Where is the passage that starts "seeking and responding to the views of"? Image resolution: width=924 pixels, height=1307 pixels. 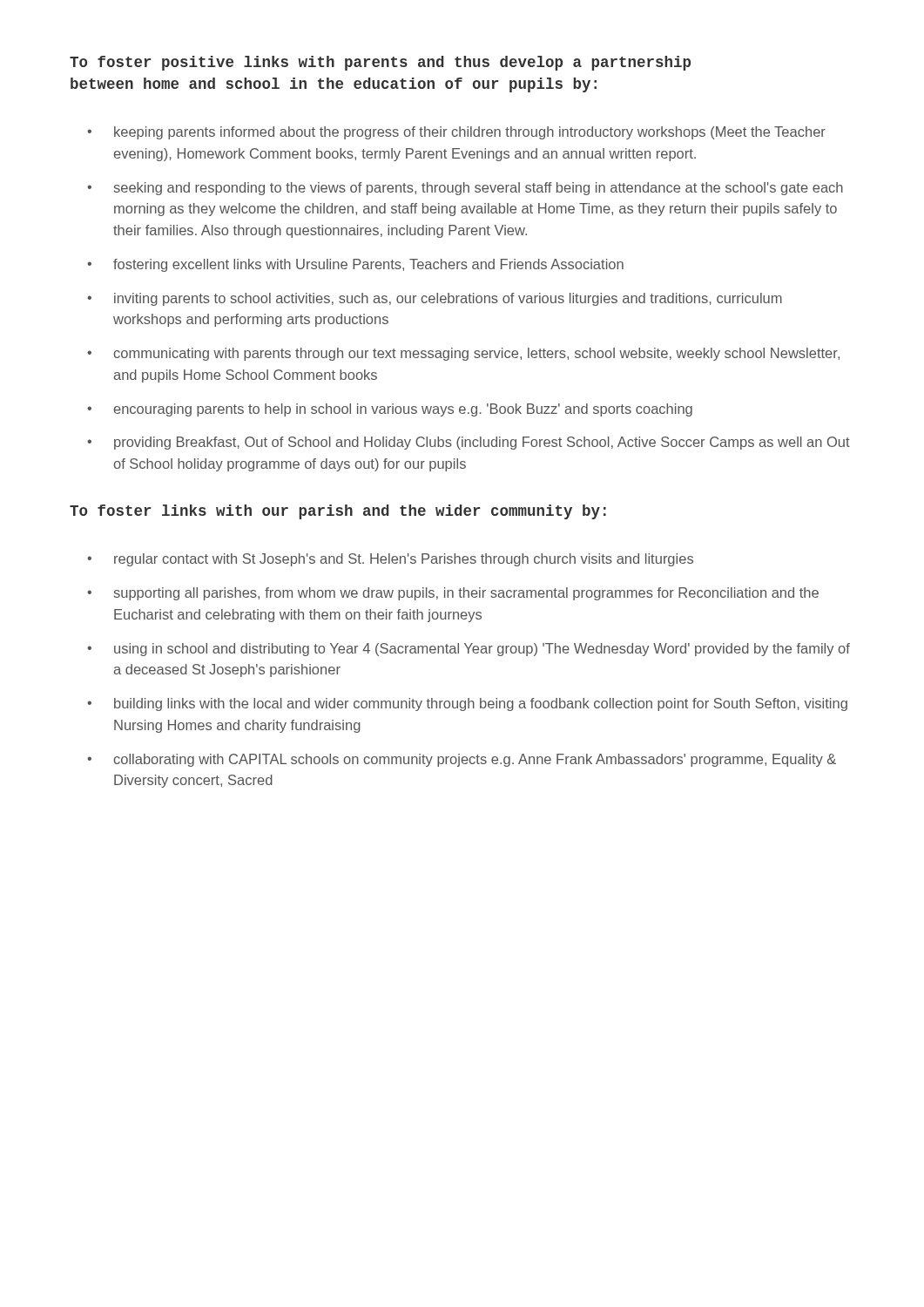tap(478, 208)
